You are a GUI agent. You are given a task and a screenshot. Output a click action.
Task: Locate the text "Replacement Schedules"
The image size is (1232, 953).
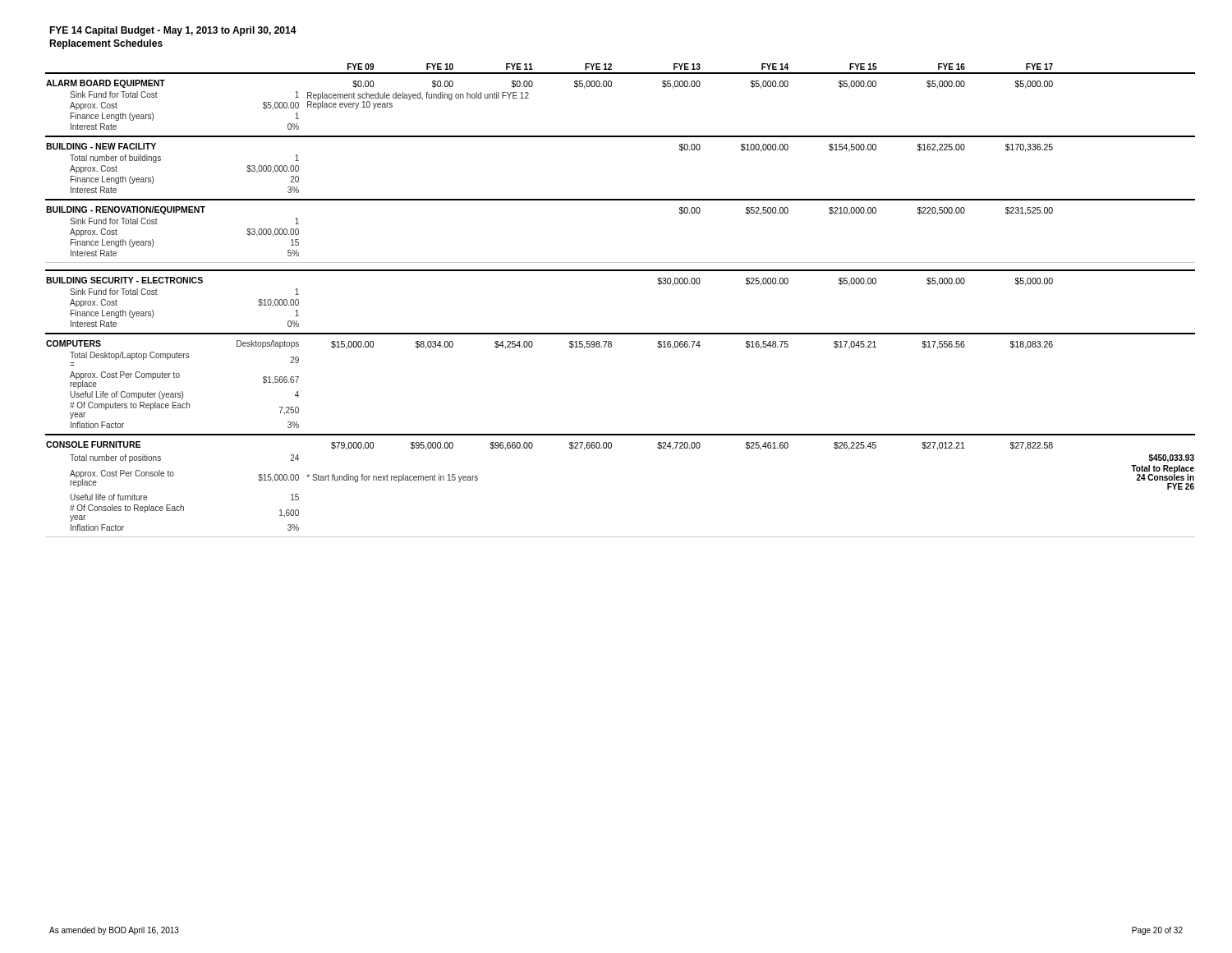106,44
